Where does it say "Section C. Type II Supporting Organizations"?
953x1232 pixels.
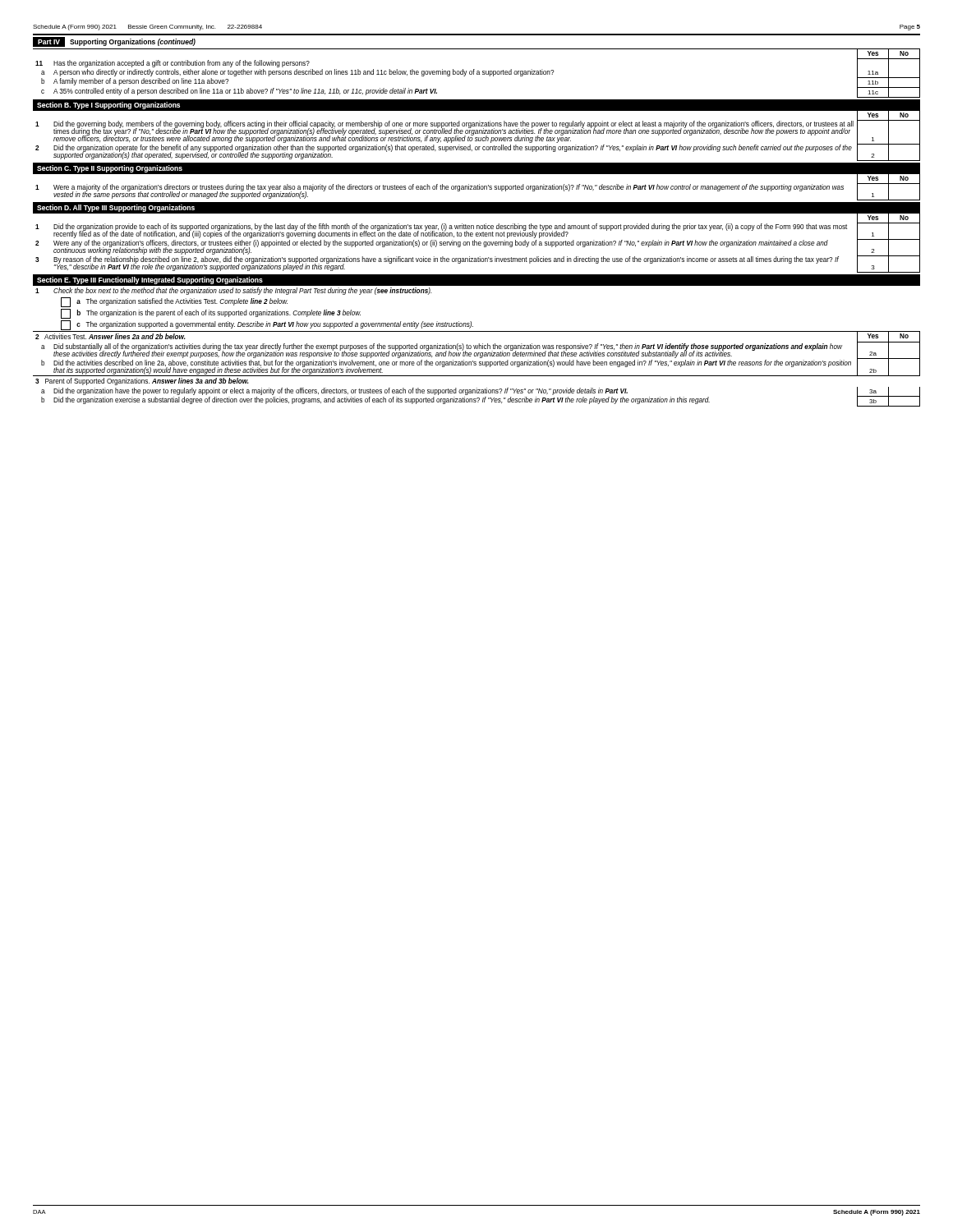click(110, 168)
